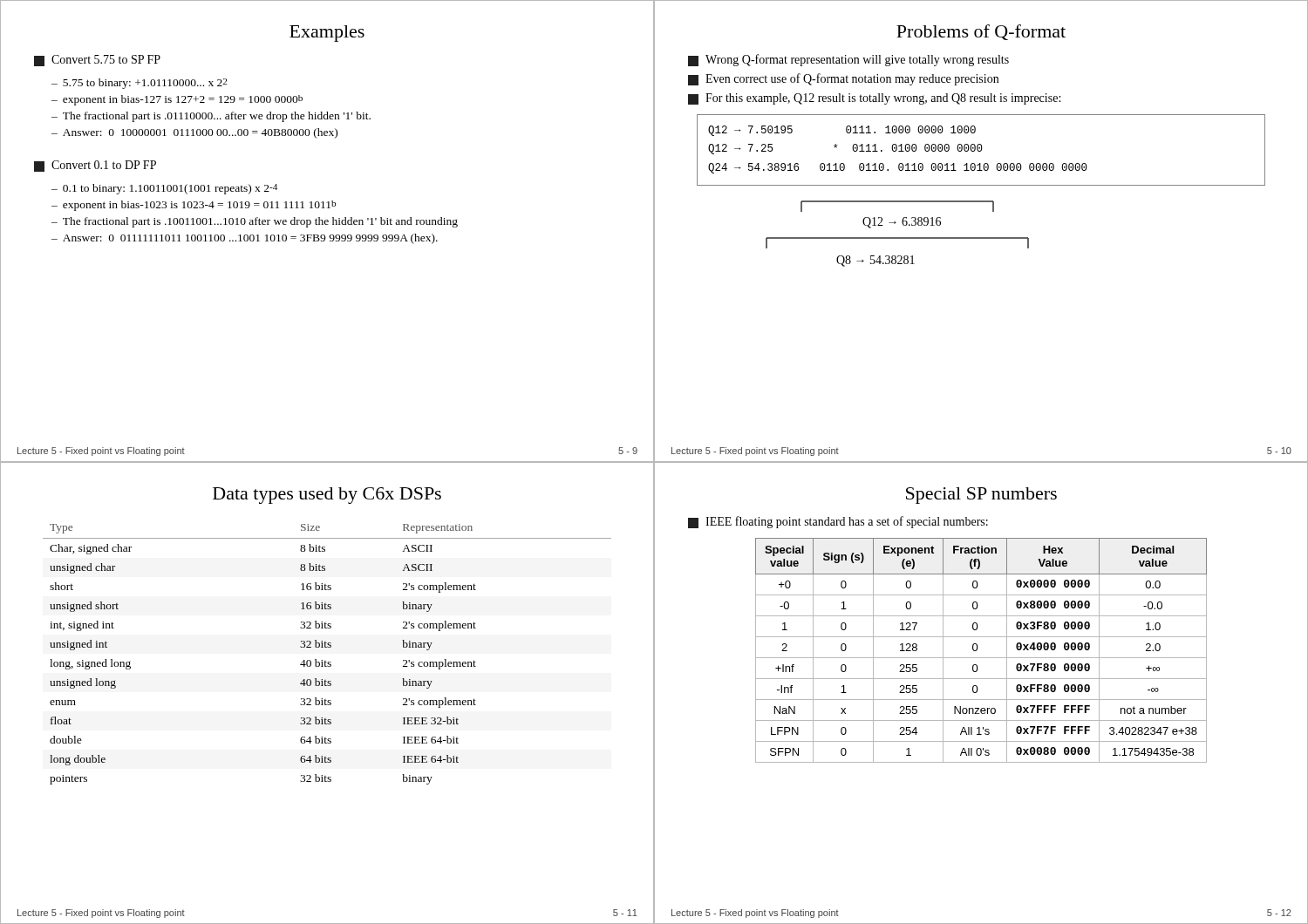Find "Problems of Q-format" on this page

click(981, 31)
